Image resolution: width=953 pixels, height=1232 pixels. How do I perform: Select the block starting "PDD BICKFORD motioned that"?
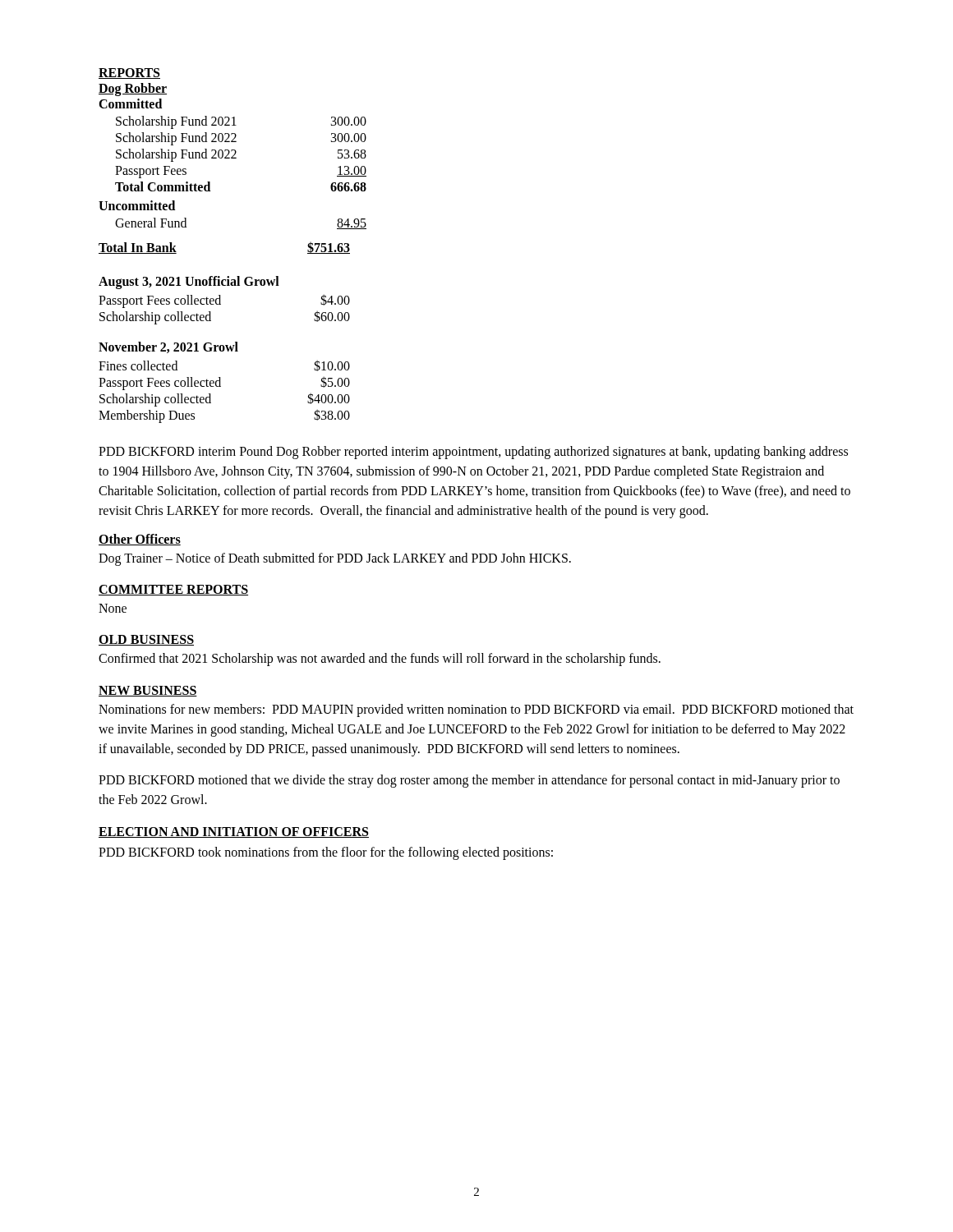[469, 789]
